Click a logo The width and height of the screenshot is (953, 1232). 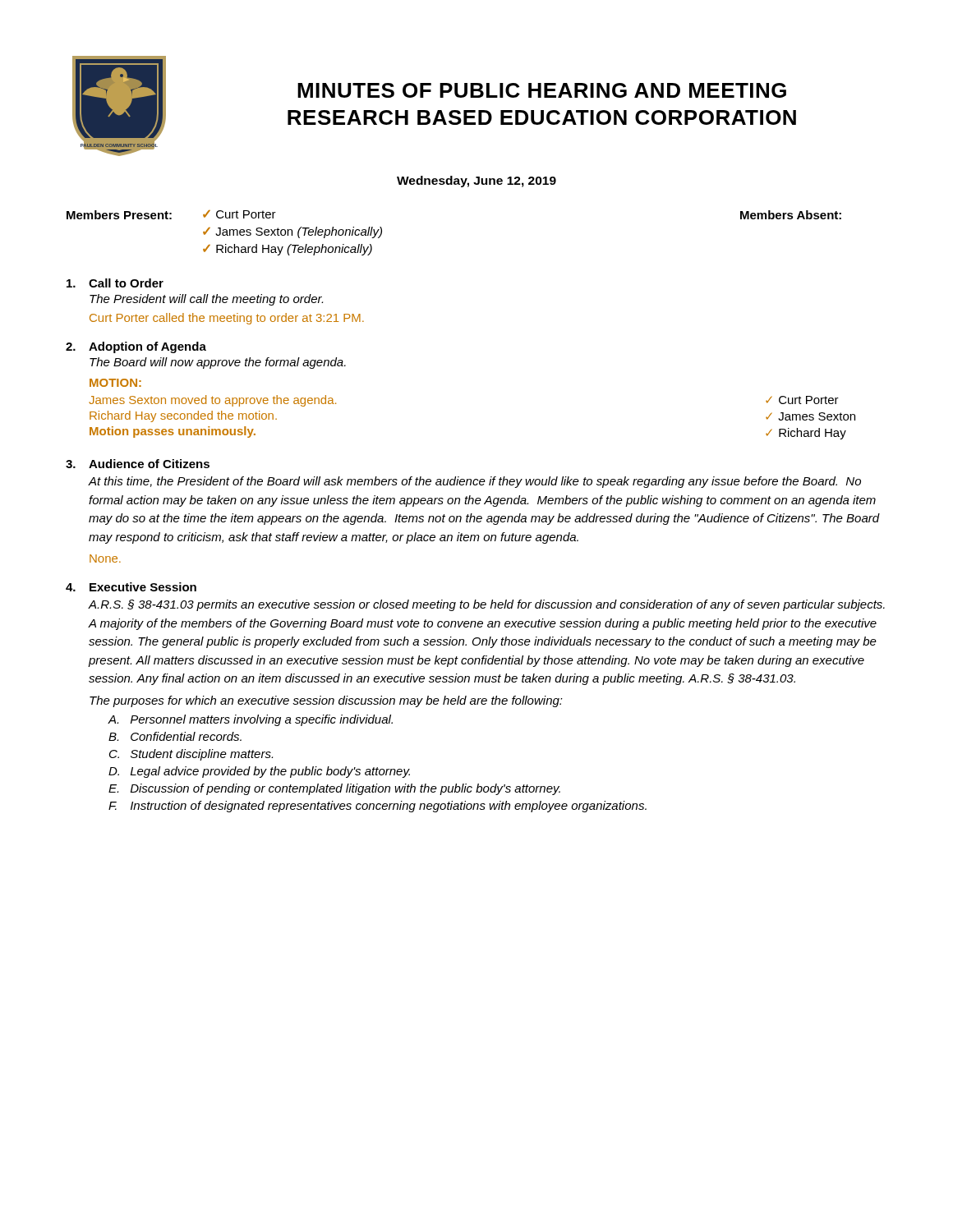[x=119, y=104]
